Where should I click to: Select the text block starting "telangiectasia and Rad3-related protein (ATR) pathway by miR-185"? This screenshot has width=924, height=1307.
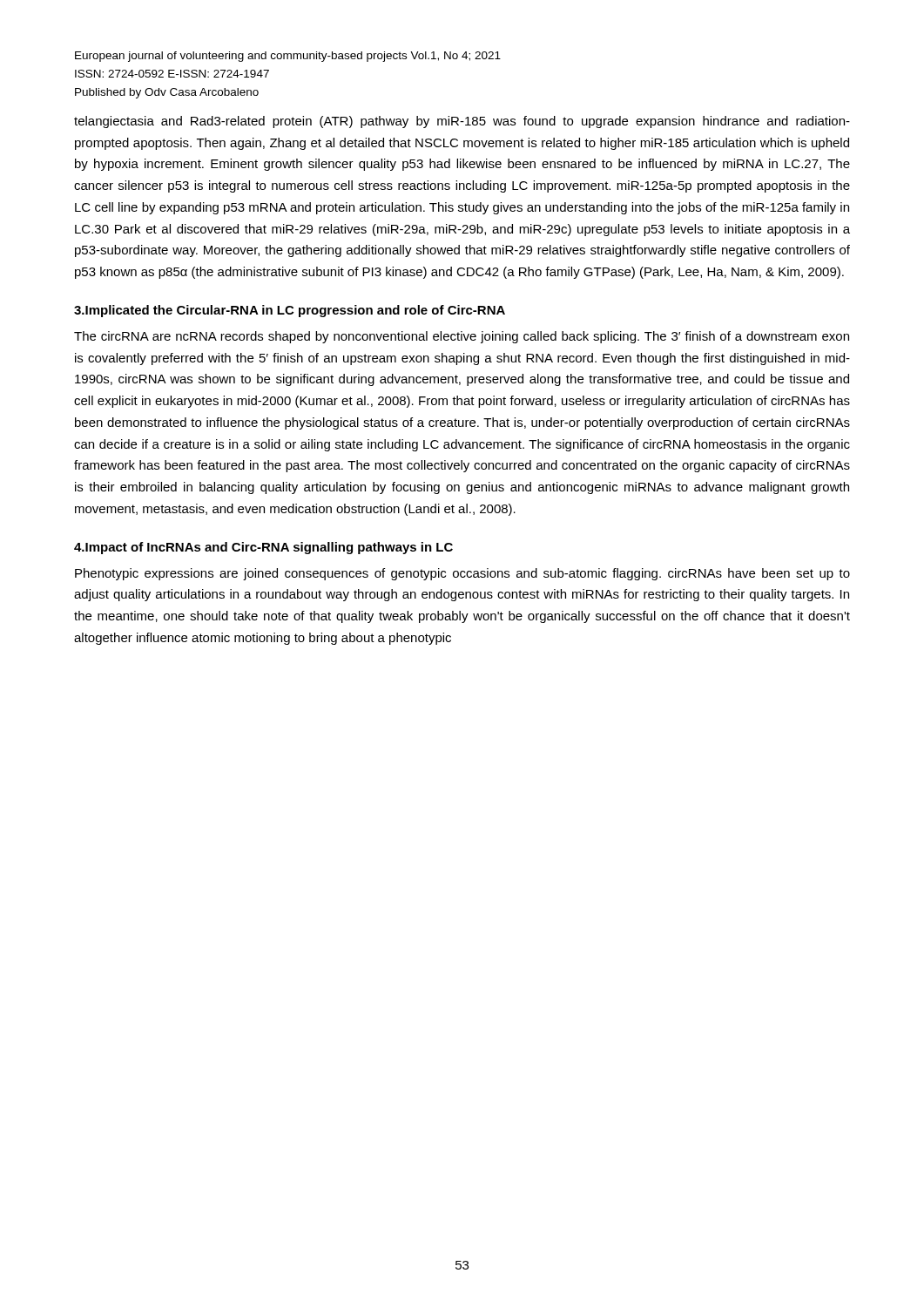coord(462,196)
